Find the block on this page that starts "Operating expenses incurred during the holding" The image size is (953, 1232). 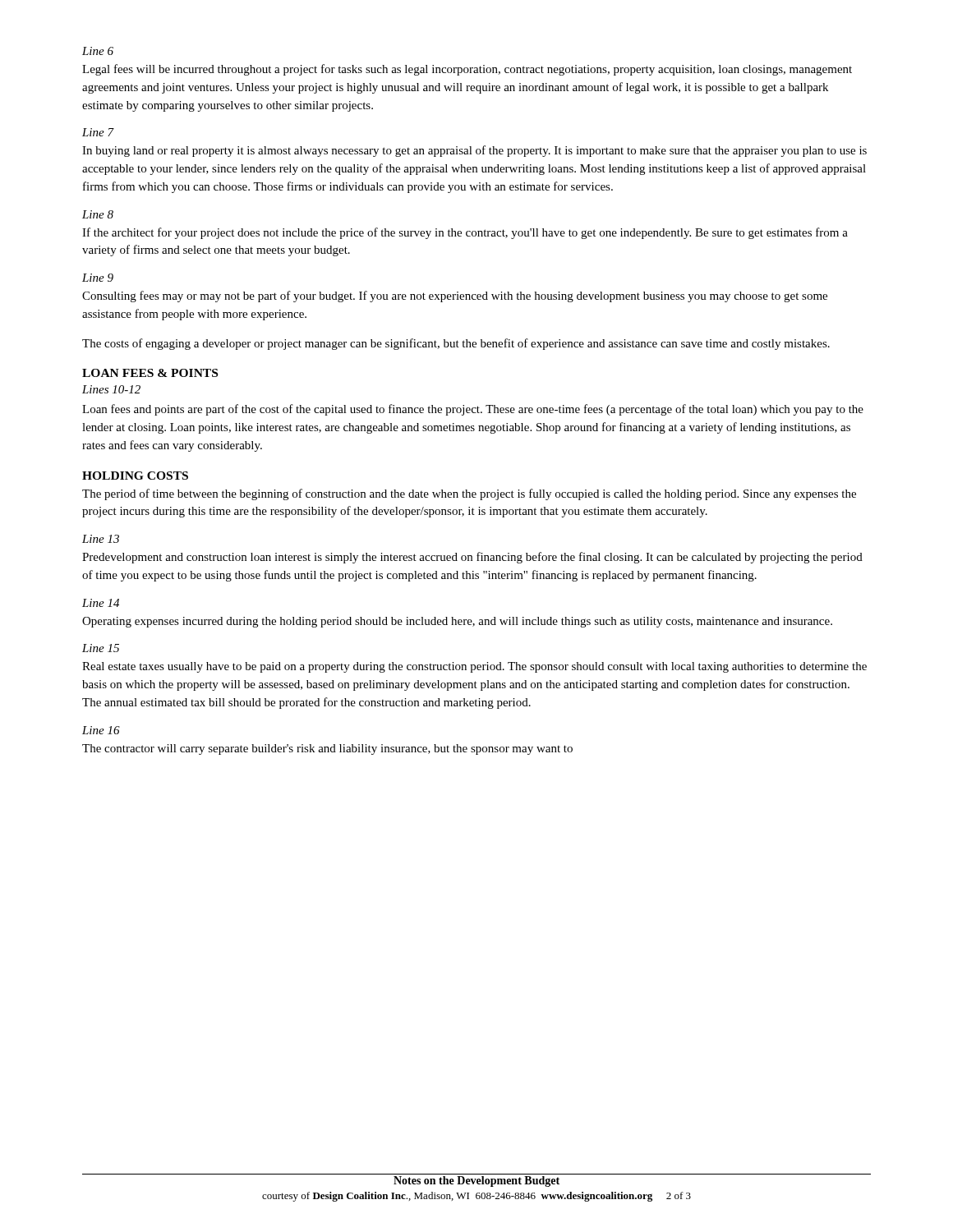476,621
